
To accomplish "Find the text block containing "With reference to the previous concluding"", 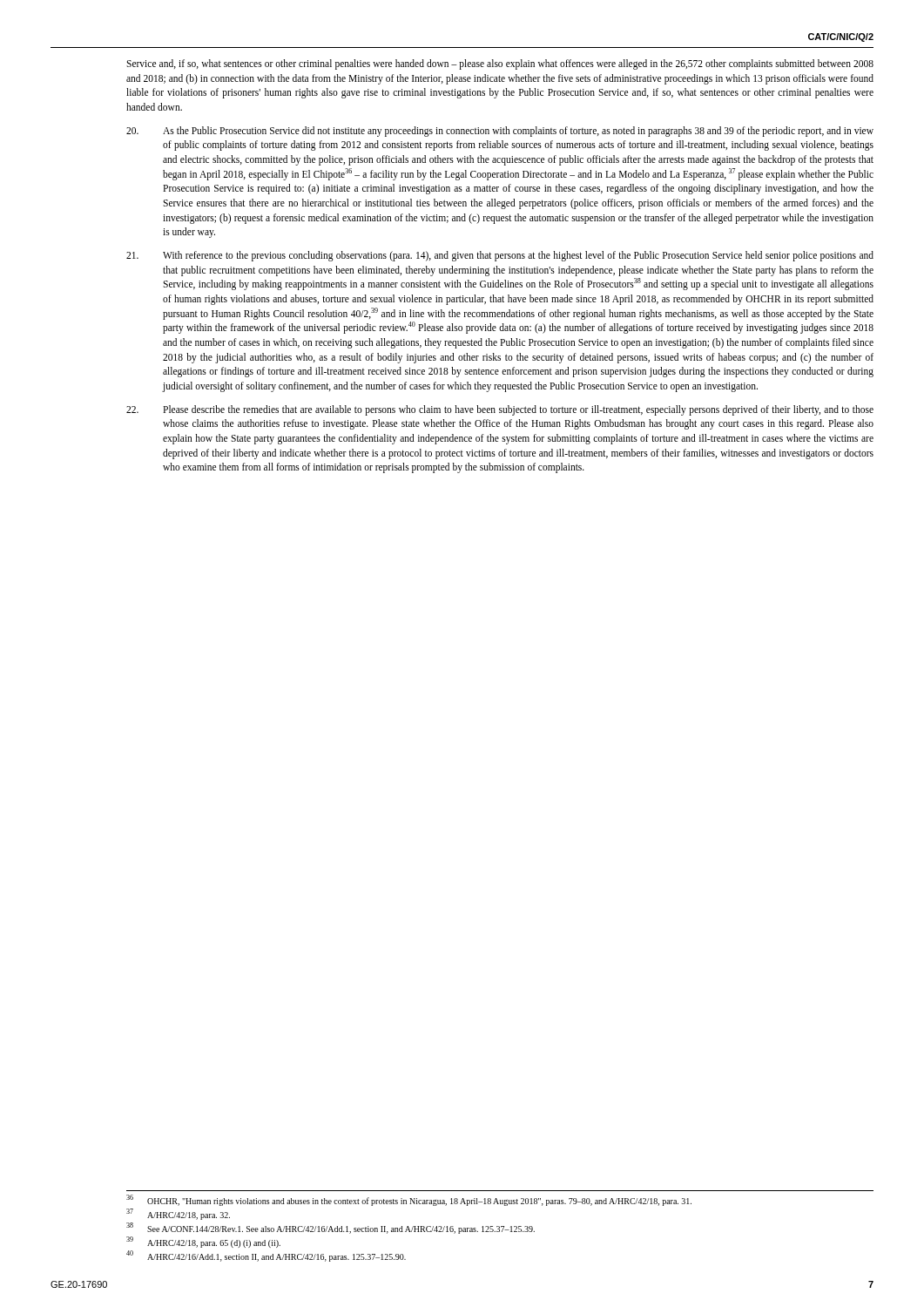I will click(500, 321).
